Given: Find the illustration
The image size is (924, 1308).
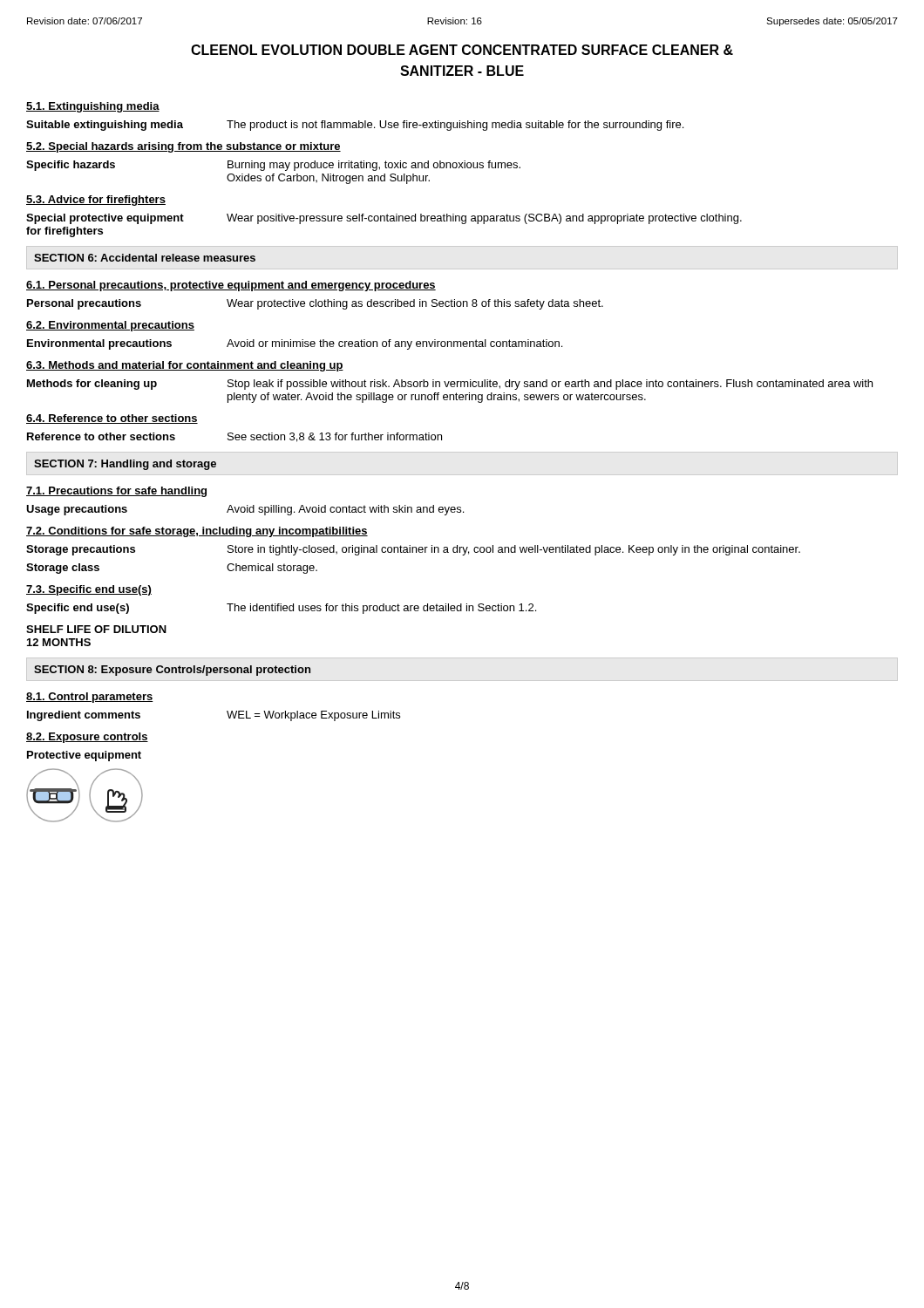Looking at the screenshot, I should 462,795.
